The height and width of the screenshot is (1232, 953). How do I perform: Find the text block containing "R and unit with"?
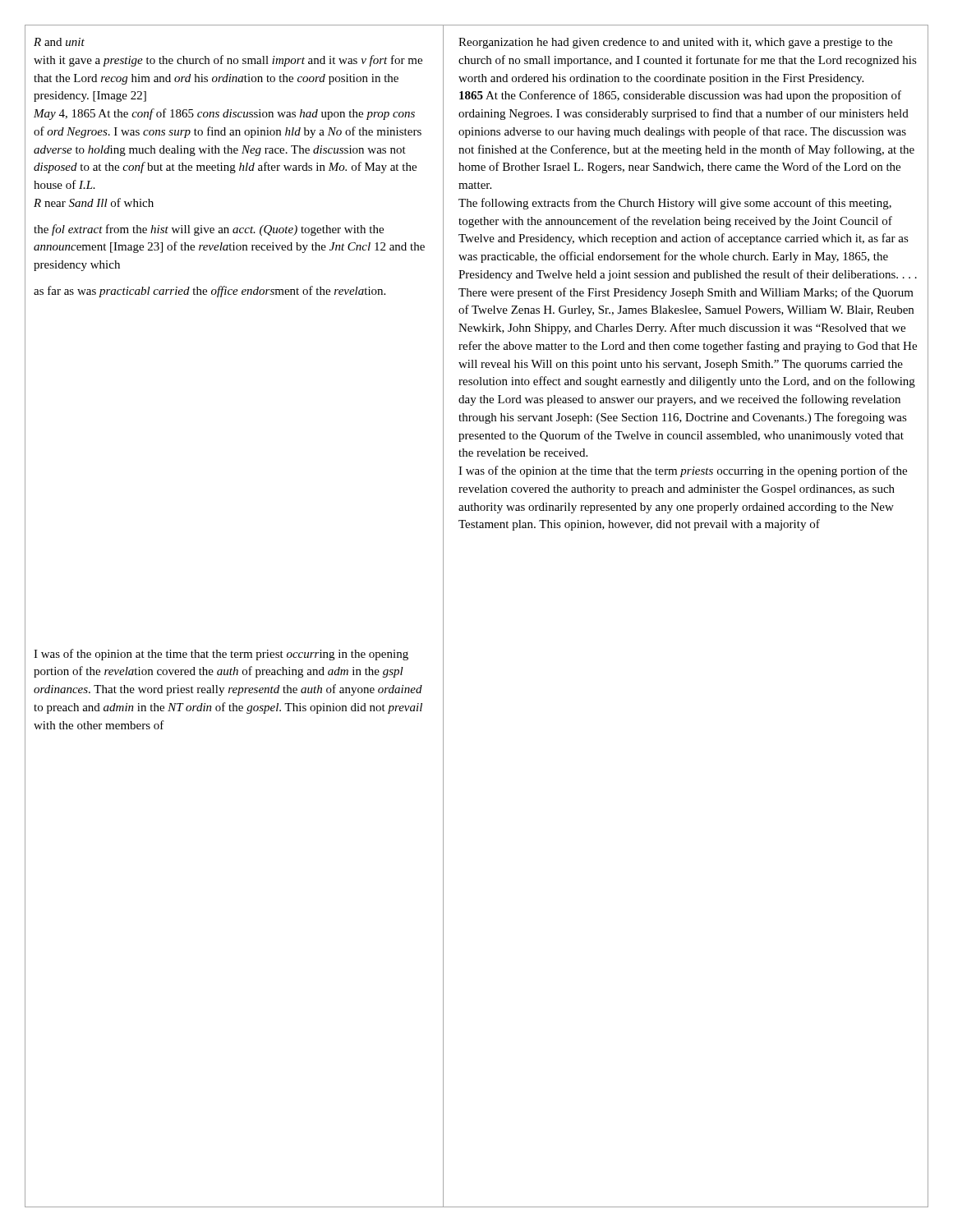tap(231, 167)
